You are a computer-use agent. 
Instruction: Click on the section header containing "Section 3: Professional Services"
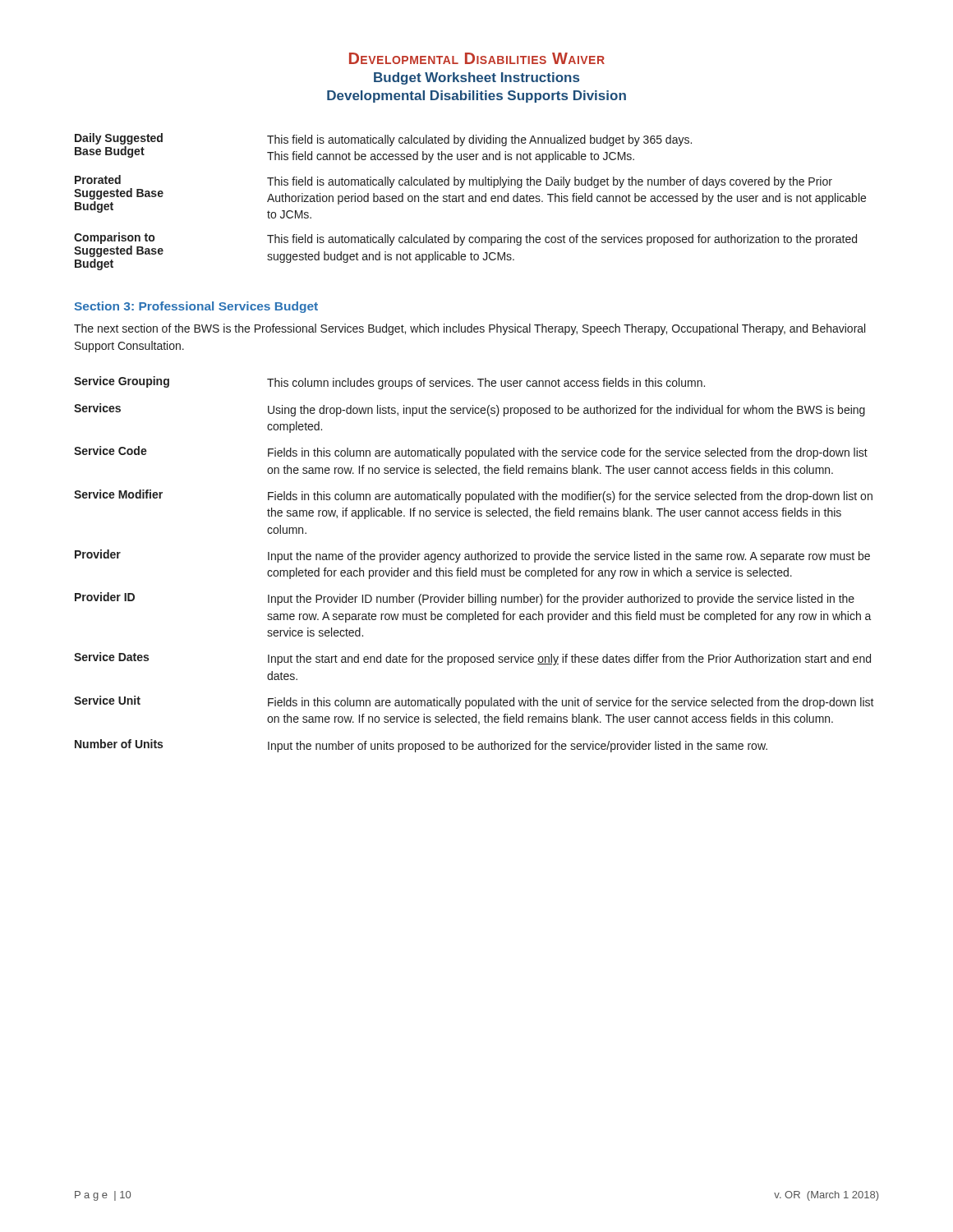click(x=196, y=306)
